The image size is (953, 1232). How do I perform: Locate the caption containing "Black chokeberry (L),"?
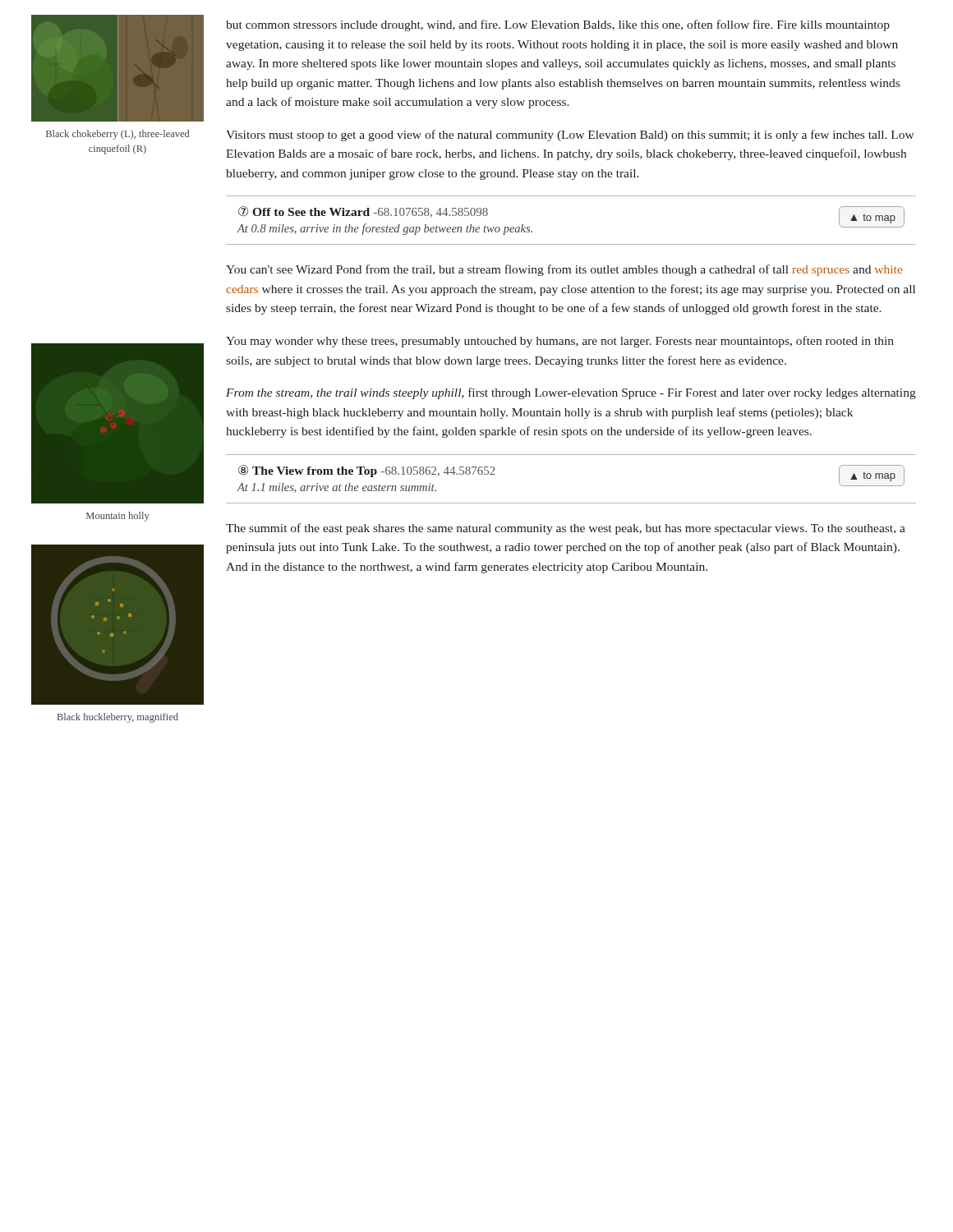tap(118, 141)
